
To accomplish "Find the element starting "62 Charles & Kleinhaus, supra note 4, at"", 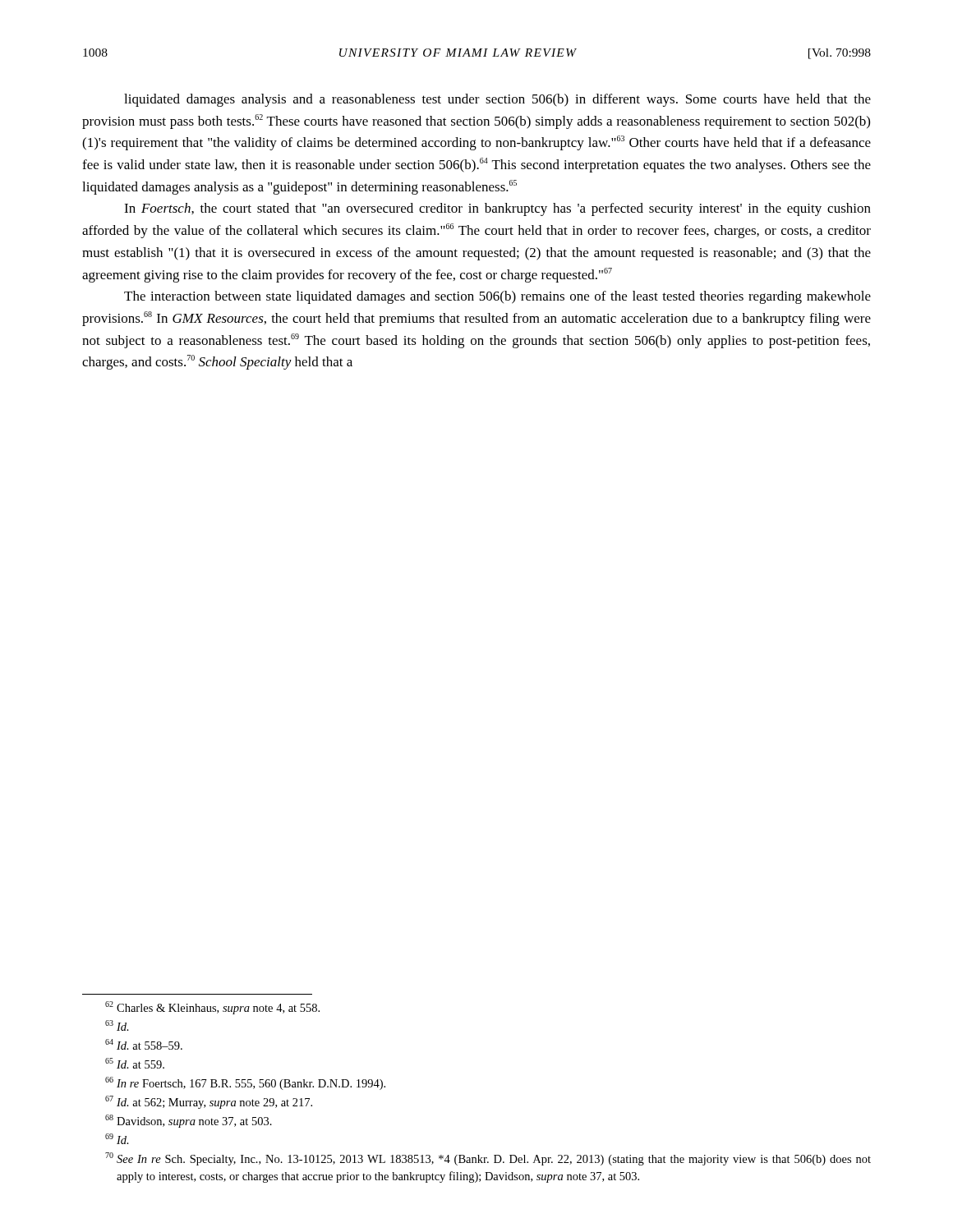I will coord(212,1008).
